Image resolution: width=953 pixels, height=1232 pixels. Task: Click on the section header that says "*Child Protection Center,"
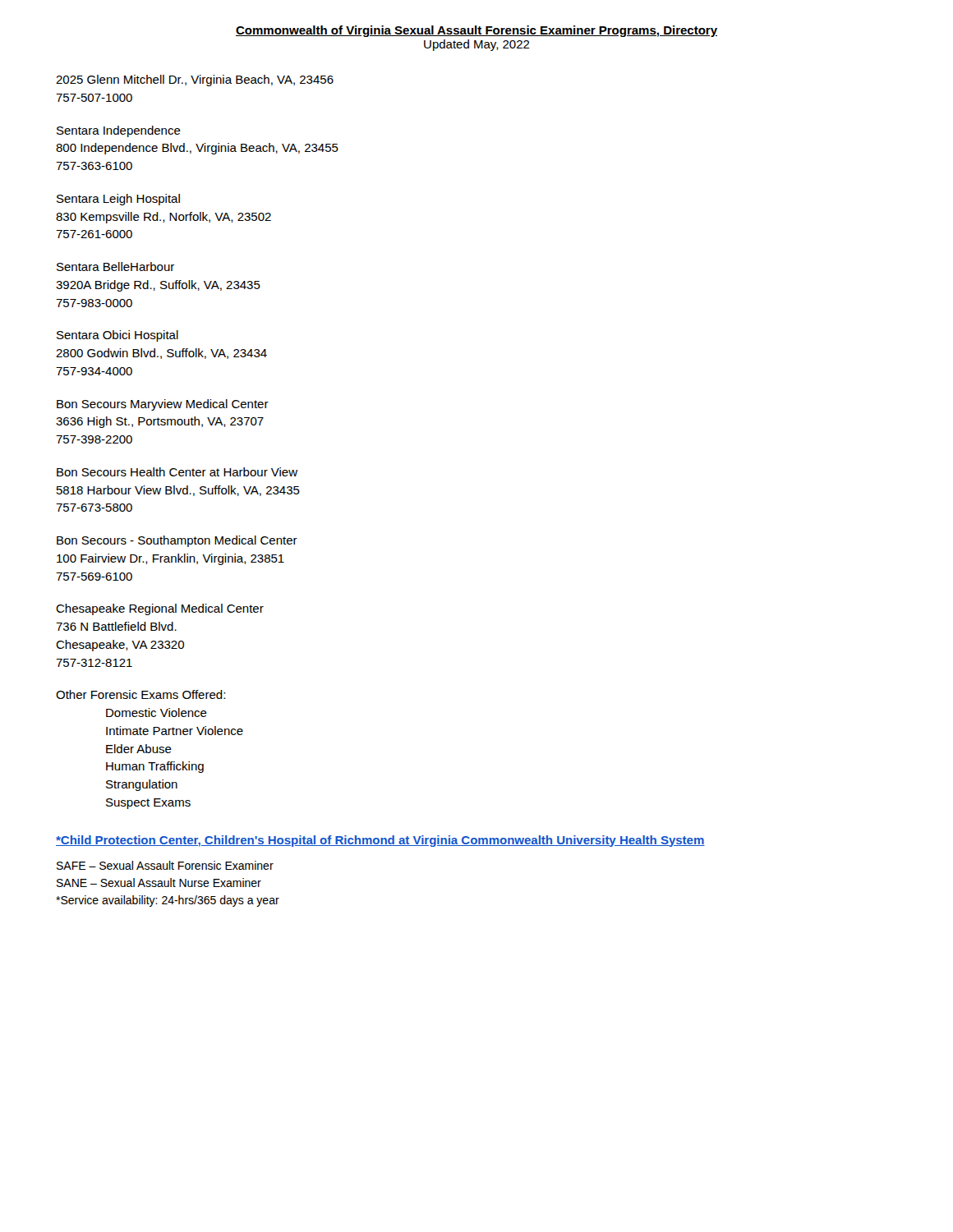pos(380,839)
